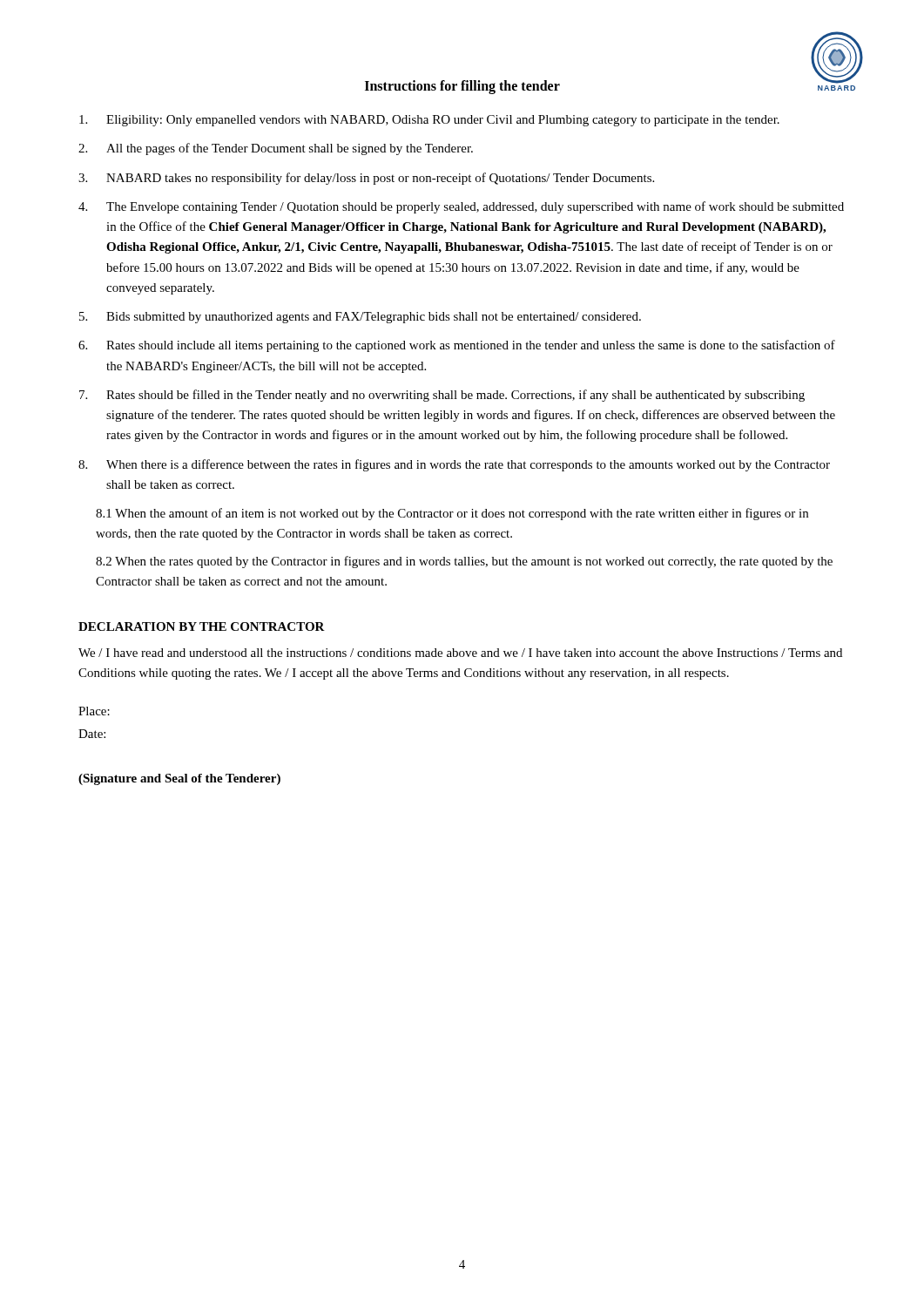Point to the block beginning "2. All the pages of"
This screenshot has height=1307, width=924.
[462, 149]
